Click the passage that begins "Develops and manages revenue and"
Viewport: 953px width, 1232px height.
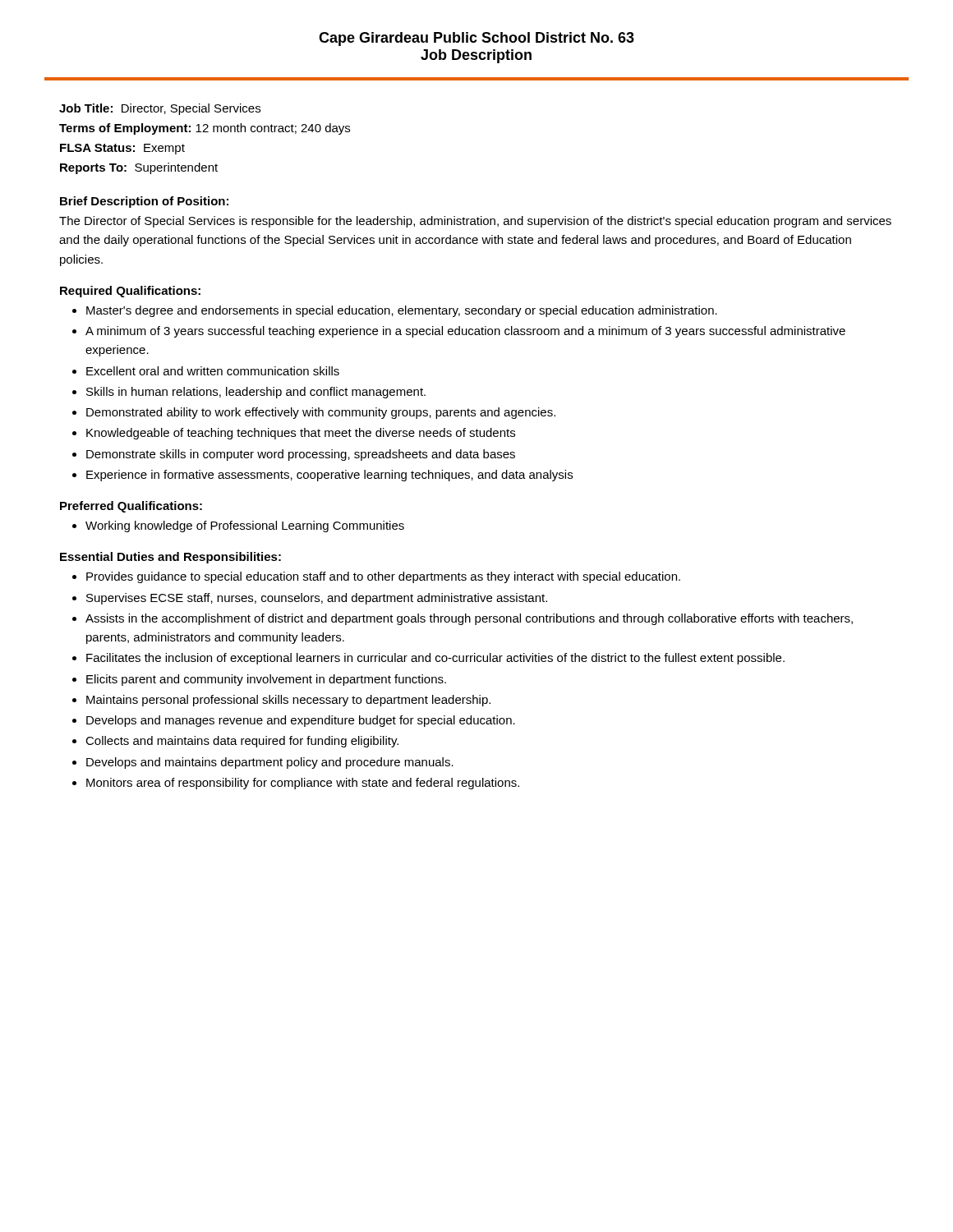[301, 720]
